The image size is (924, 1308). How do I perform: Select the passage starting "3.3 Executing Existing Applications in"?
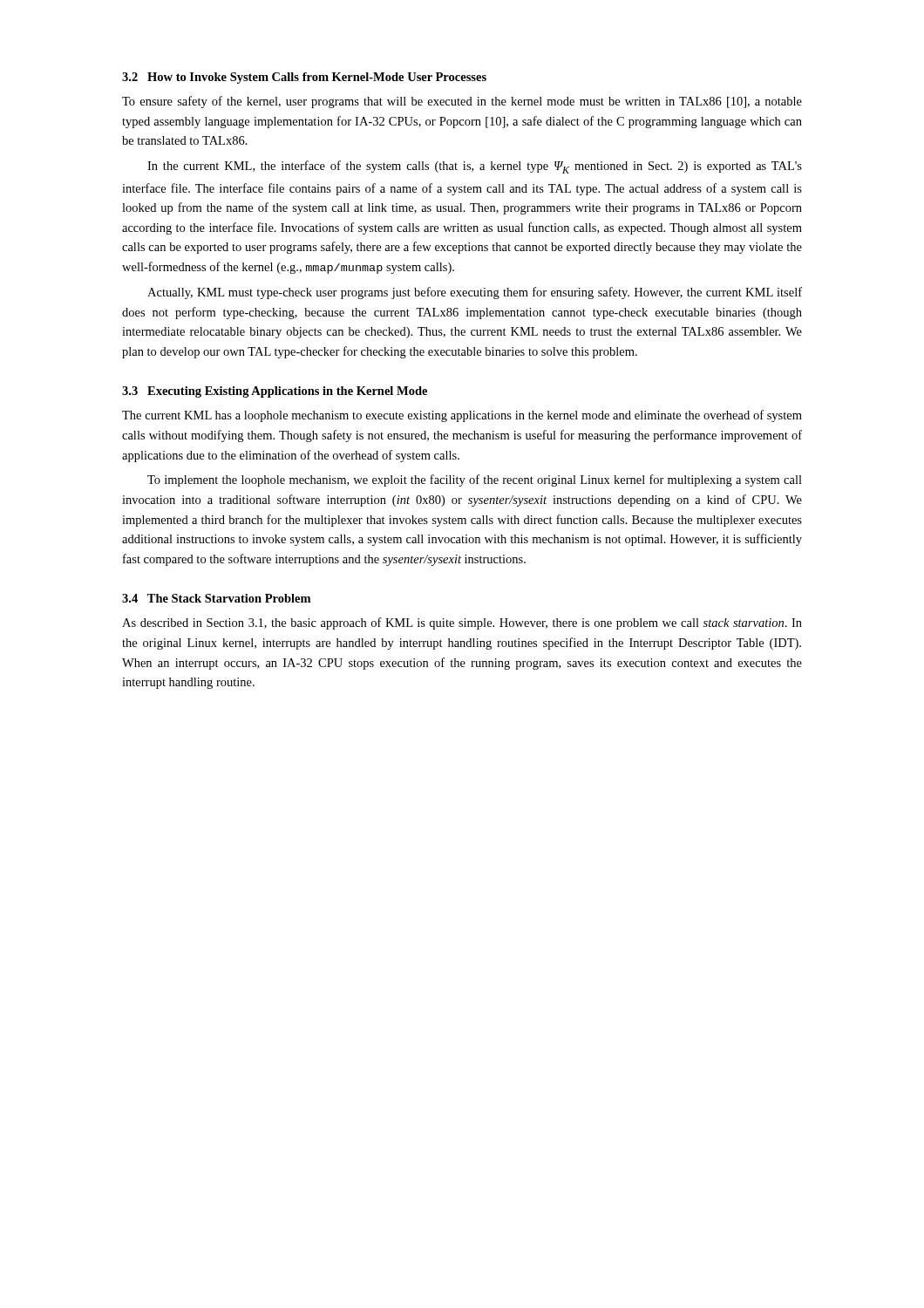275,391
